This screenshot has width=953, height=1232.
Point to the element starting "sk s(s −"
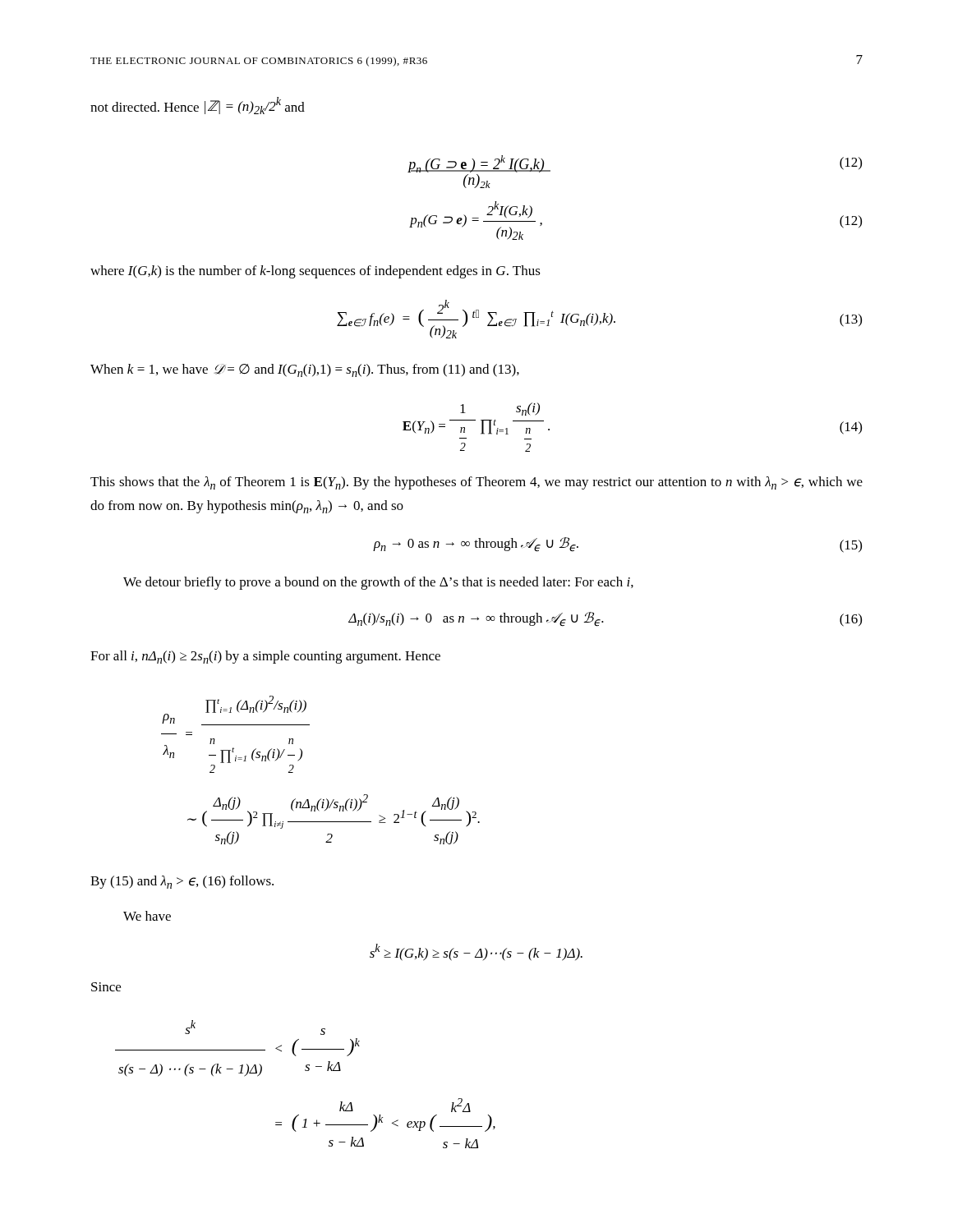(190, 1028)
